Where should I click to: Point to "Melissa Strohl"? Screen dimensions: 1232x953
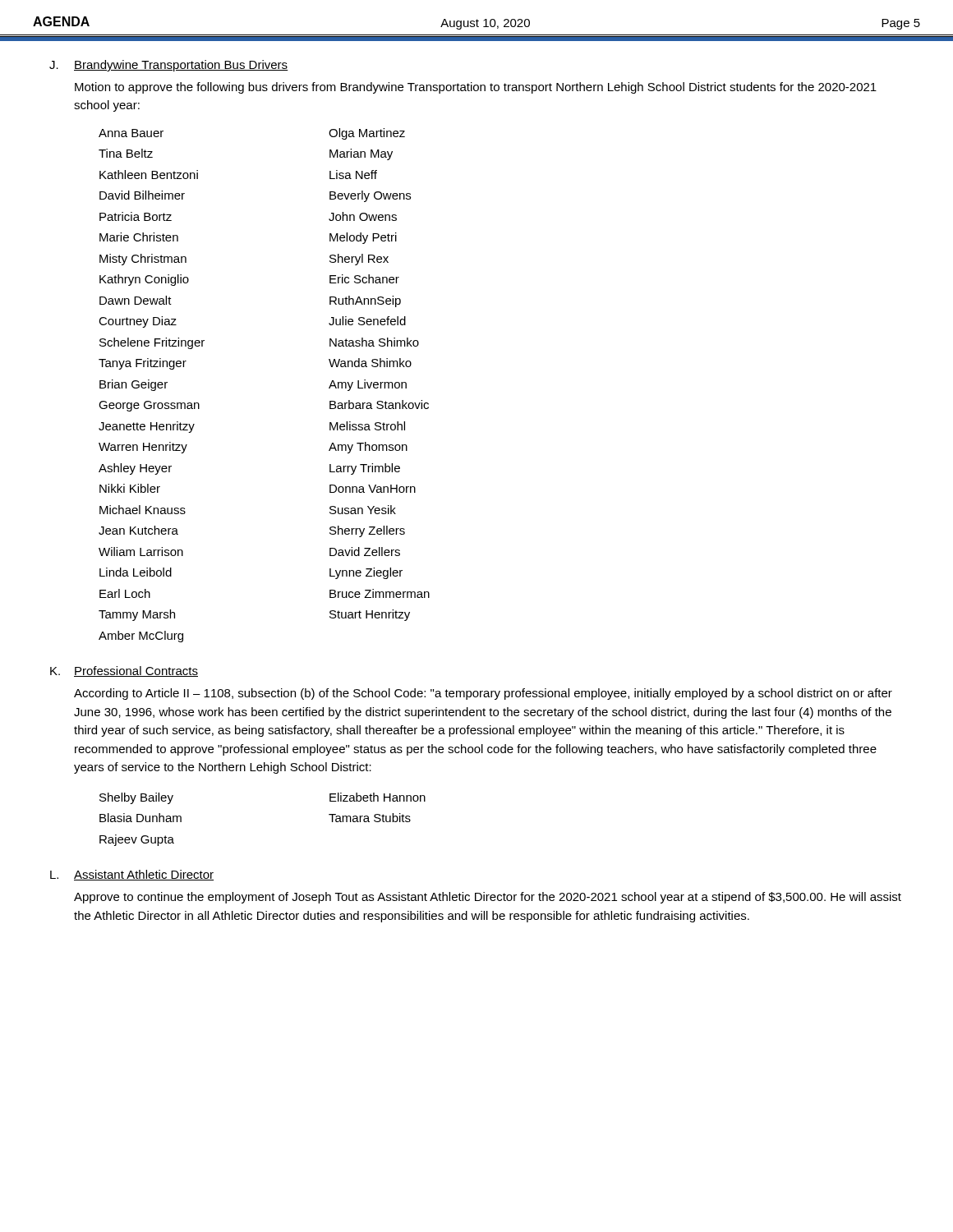tap(367, 425)
